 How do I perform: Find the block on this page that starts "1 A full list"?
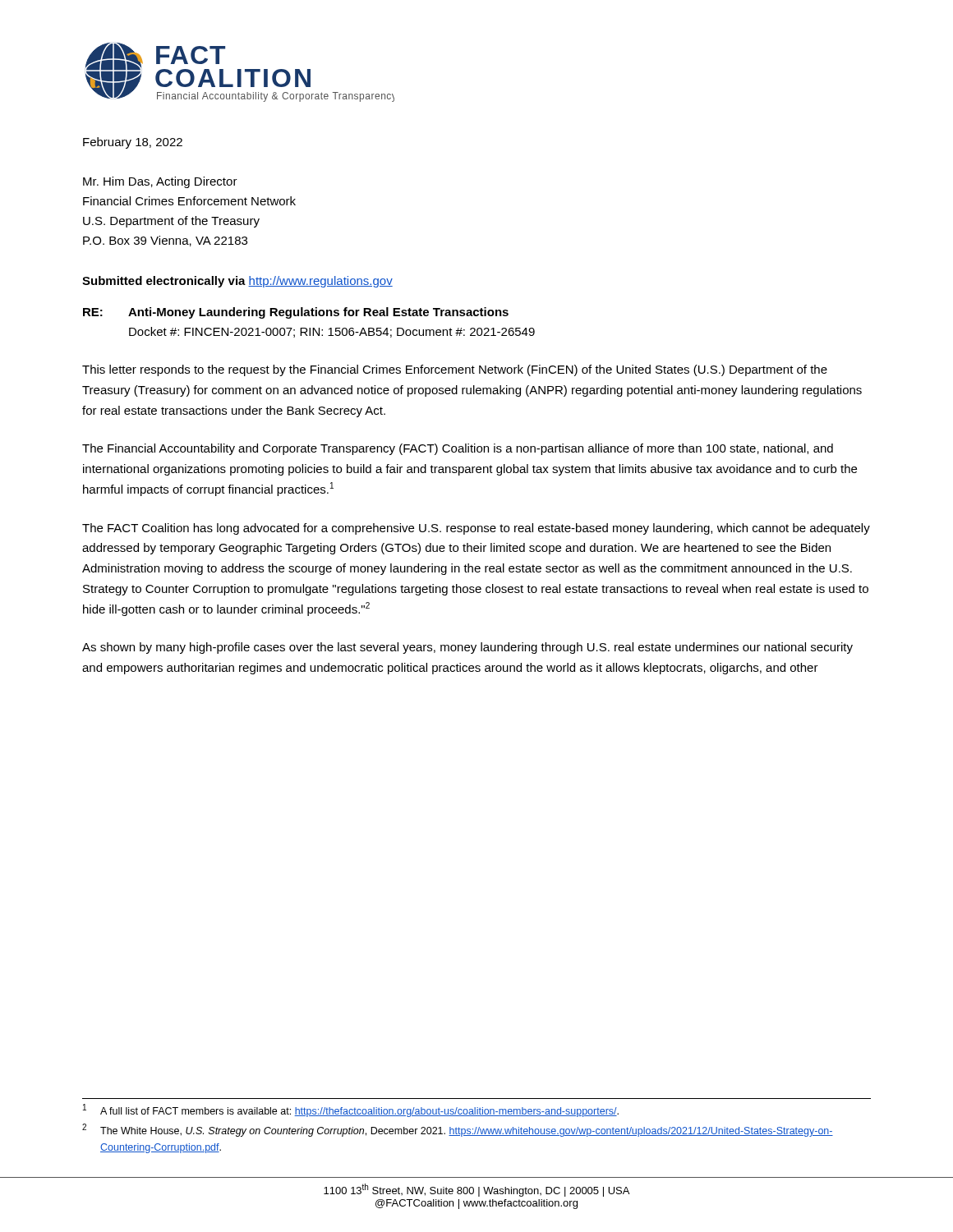(x=351, y=1112)
